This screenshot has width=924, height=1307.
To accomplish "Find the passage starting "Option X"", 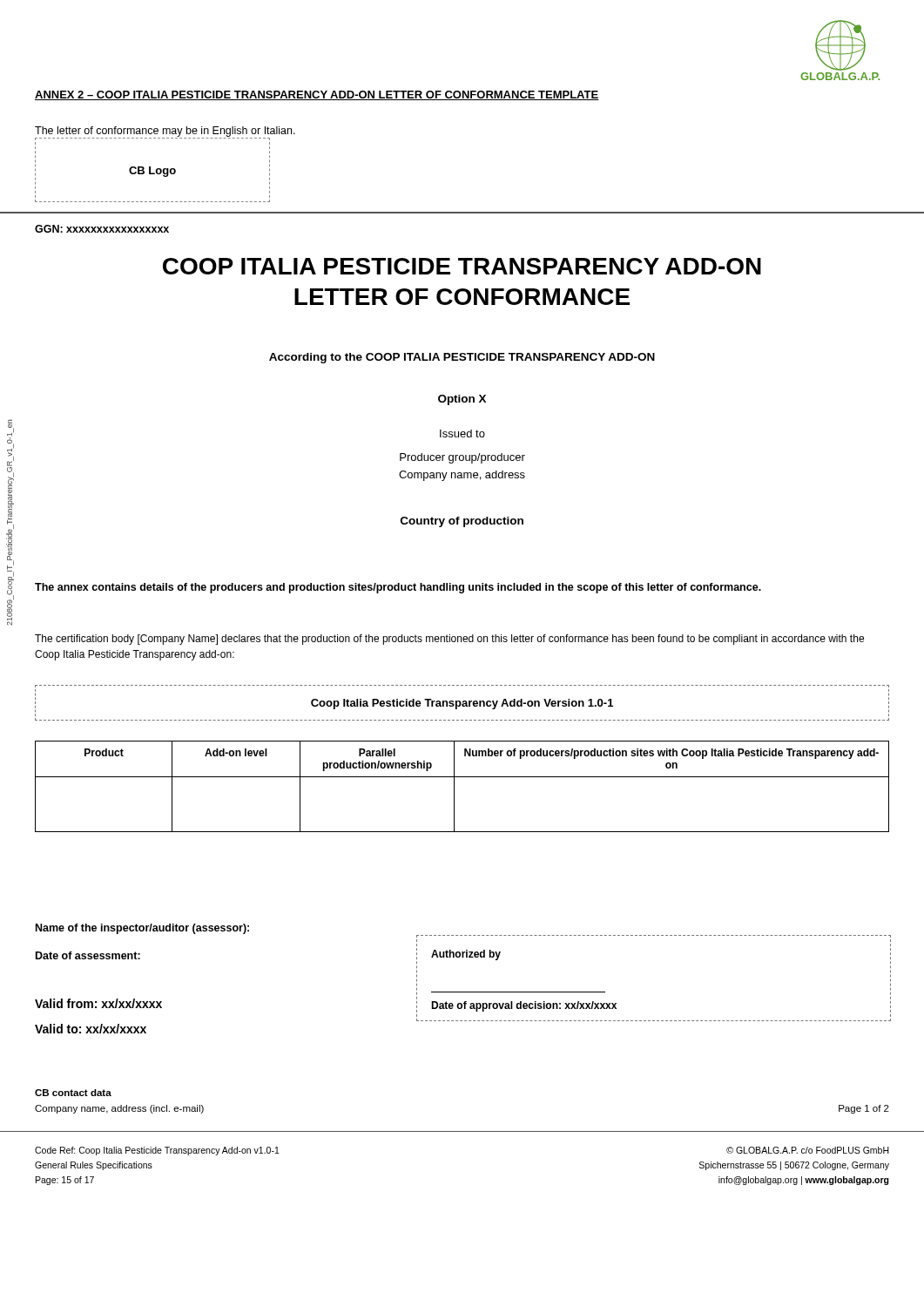I will [x=462, y=399].
